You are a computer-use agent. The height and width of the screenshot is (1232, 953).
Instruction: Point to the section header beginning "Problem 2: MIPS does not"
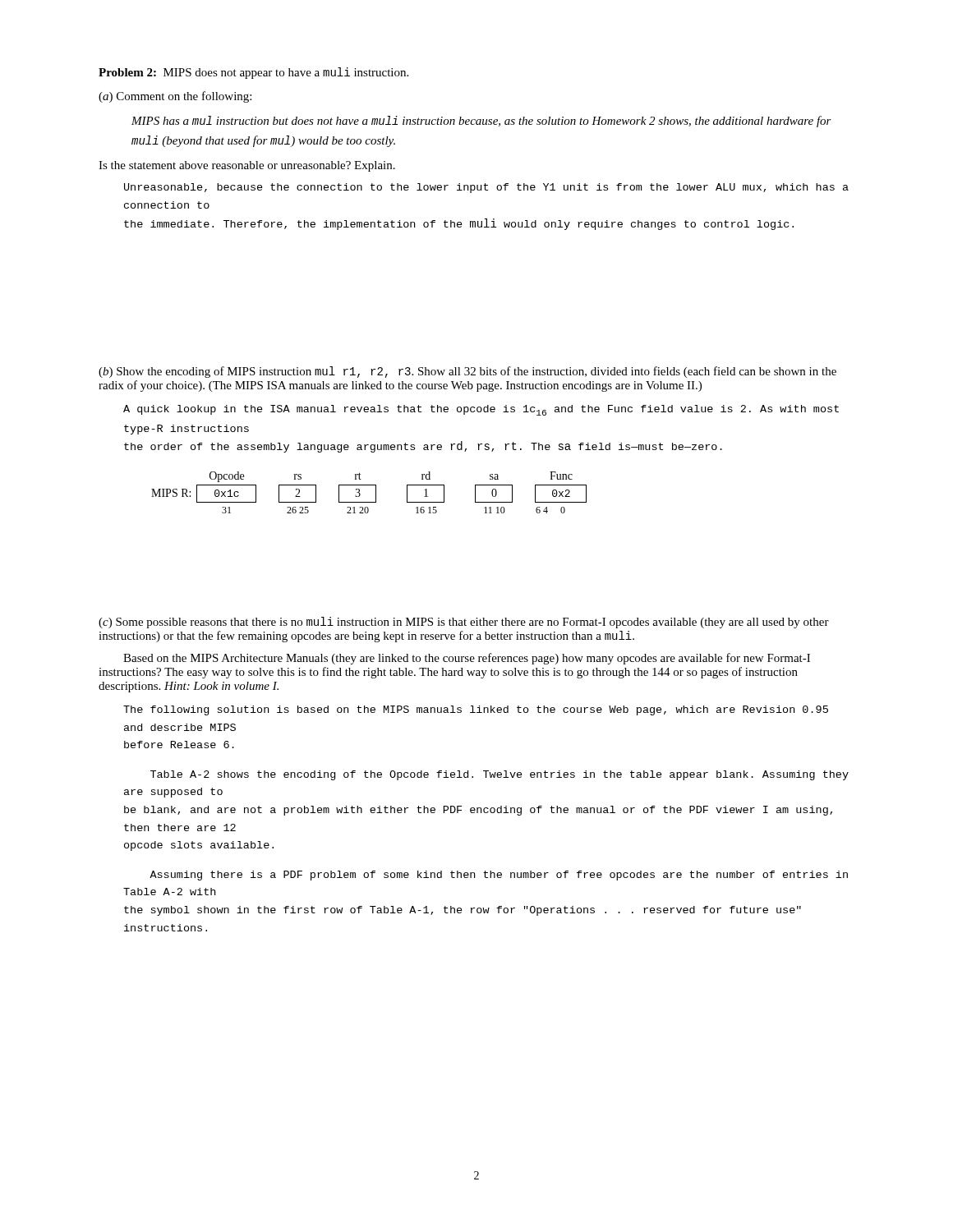tap(254, 73)
